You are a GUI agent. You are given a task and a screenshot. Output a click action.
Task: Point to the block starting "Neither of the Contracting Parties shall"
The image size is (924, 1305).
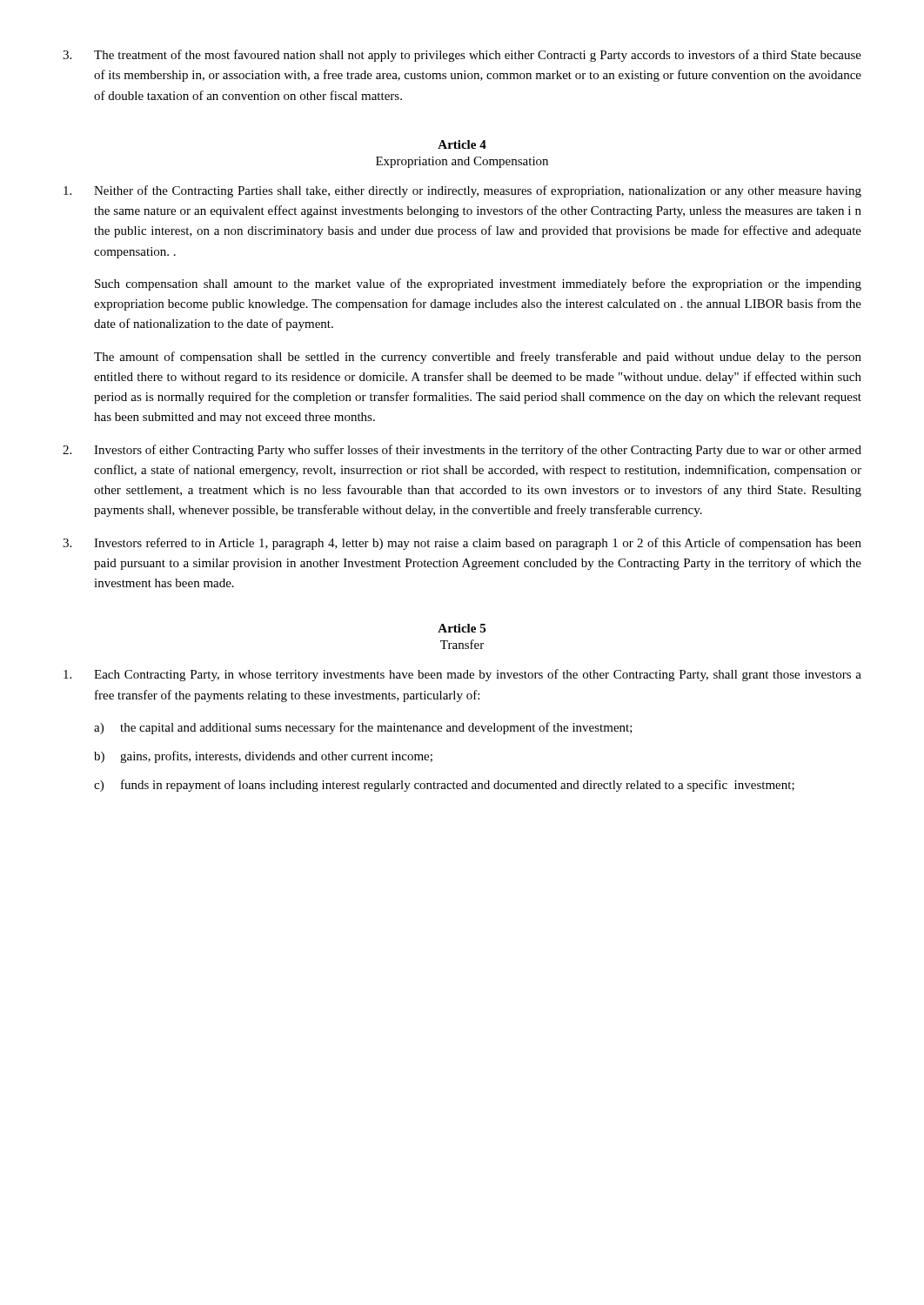coord(462,221)
